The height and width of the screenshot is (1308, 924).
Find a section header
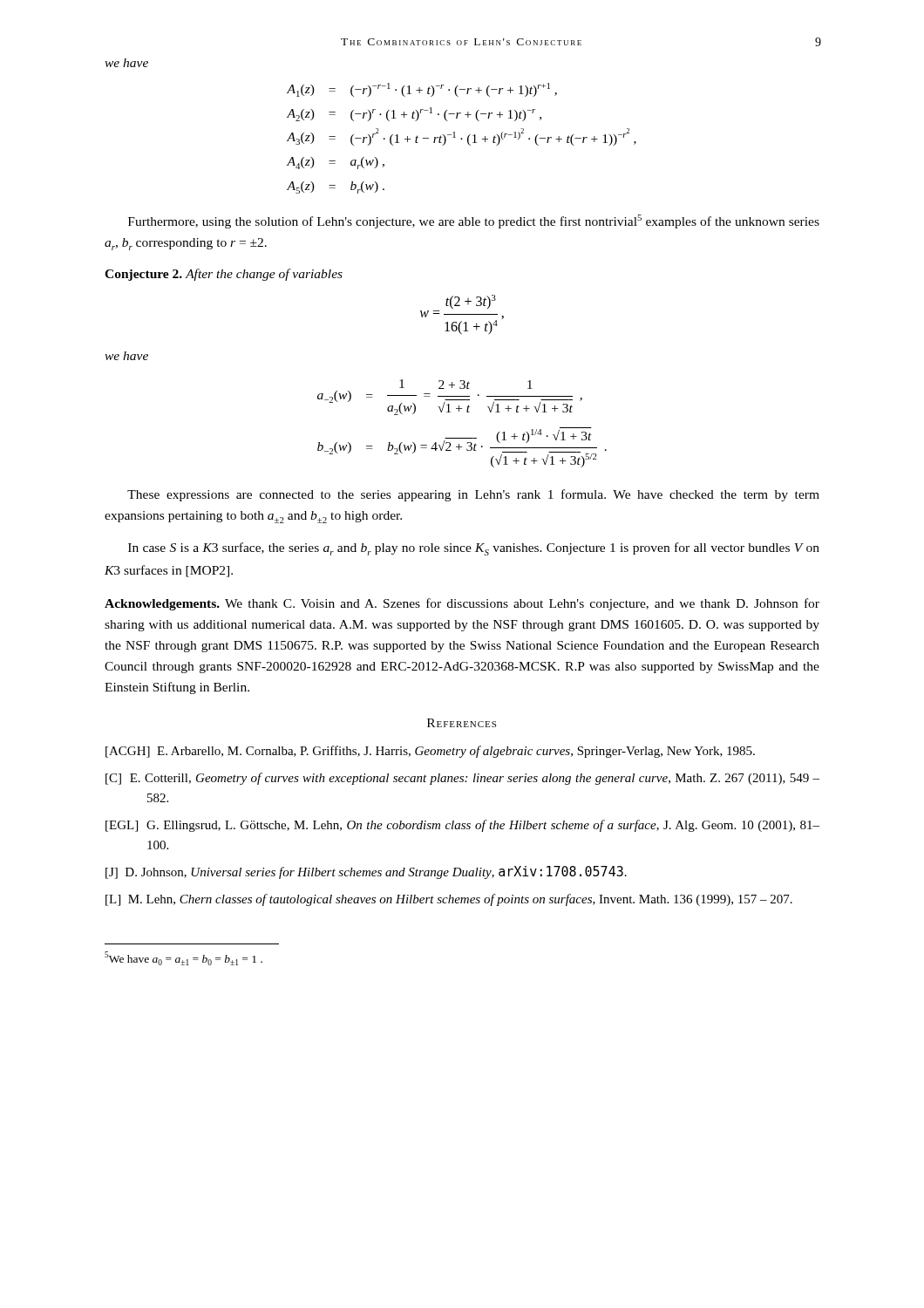(462, 723)
